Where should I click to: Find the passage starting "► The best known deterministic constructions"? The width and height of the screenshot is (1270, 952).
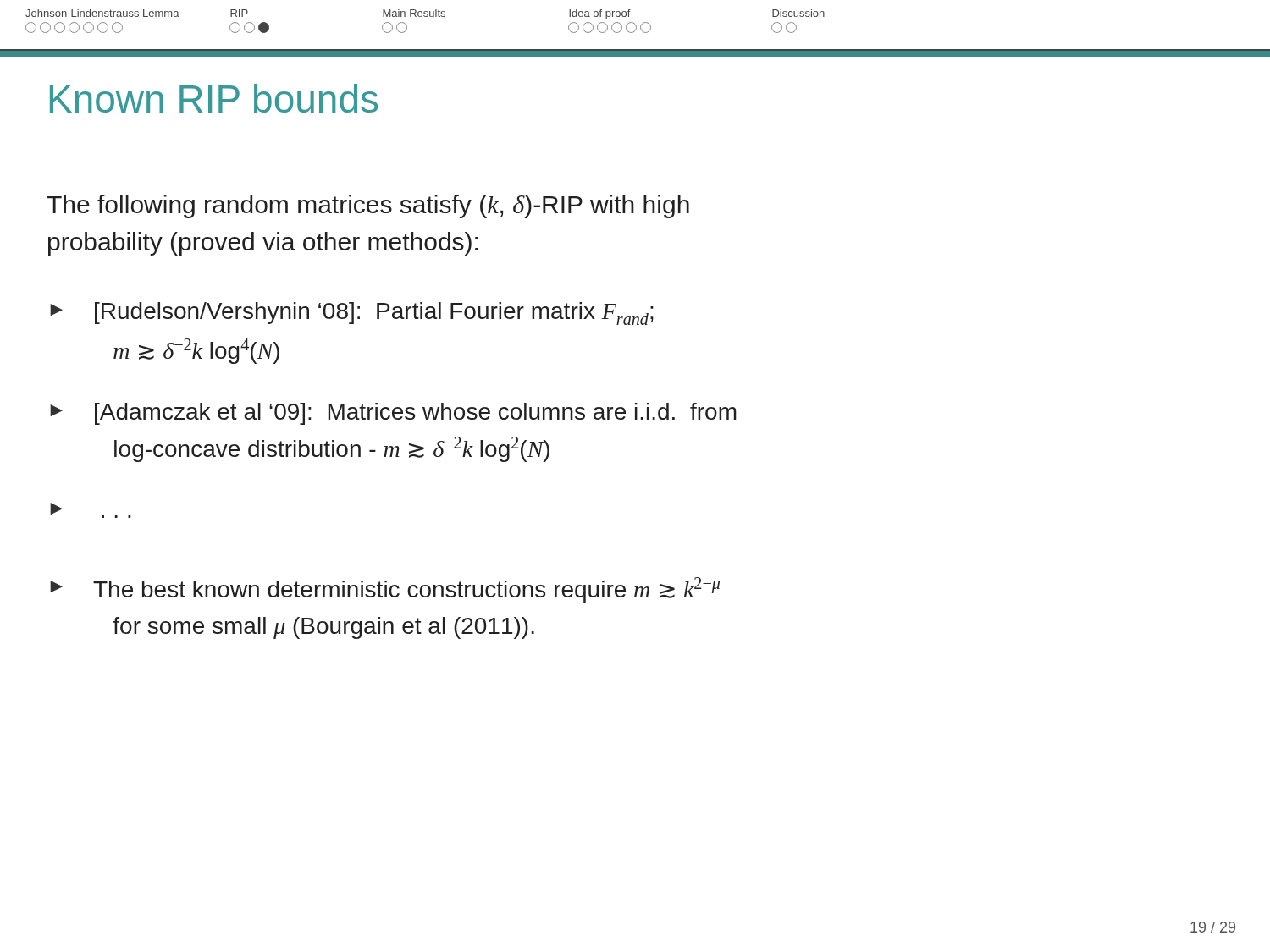point(384,605)
